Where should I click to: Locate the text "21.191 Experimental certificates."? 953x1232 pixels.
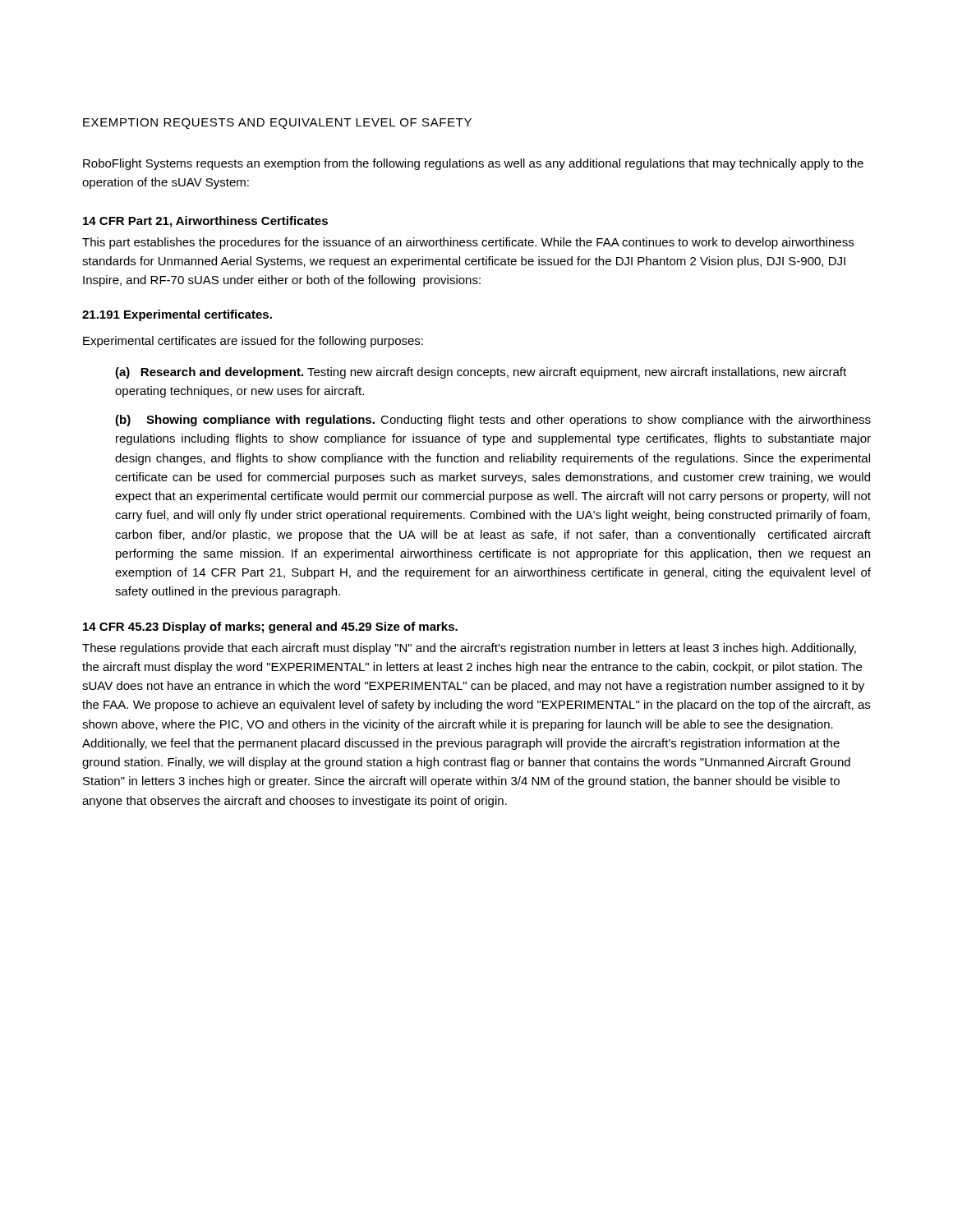point(177,314)
